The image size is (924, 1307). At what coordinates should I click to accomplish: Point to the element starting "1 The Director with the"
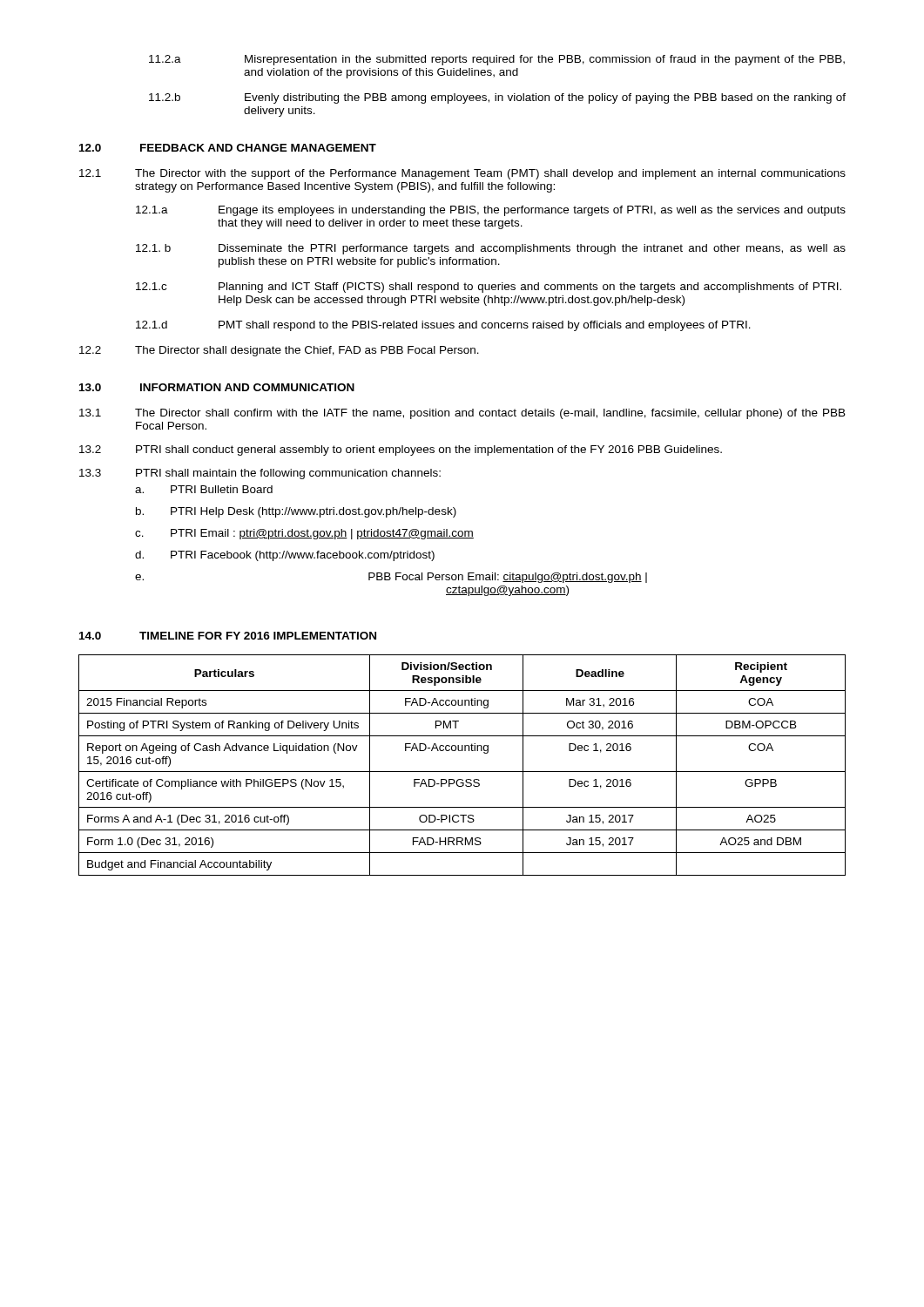click(x=462, y=179)
